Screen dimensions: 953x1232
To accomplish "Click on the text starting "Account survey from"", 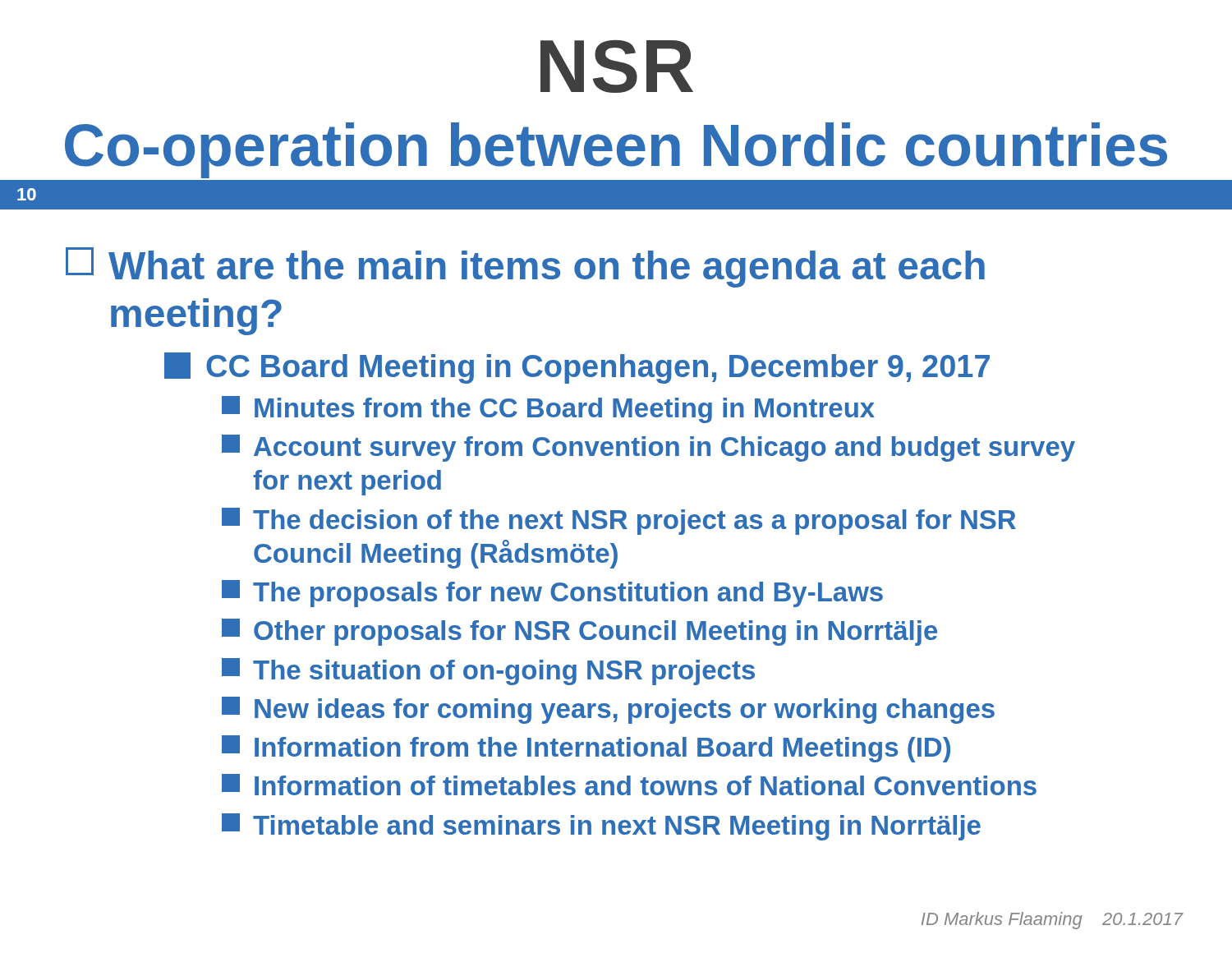I will point(649,464).
